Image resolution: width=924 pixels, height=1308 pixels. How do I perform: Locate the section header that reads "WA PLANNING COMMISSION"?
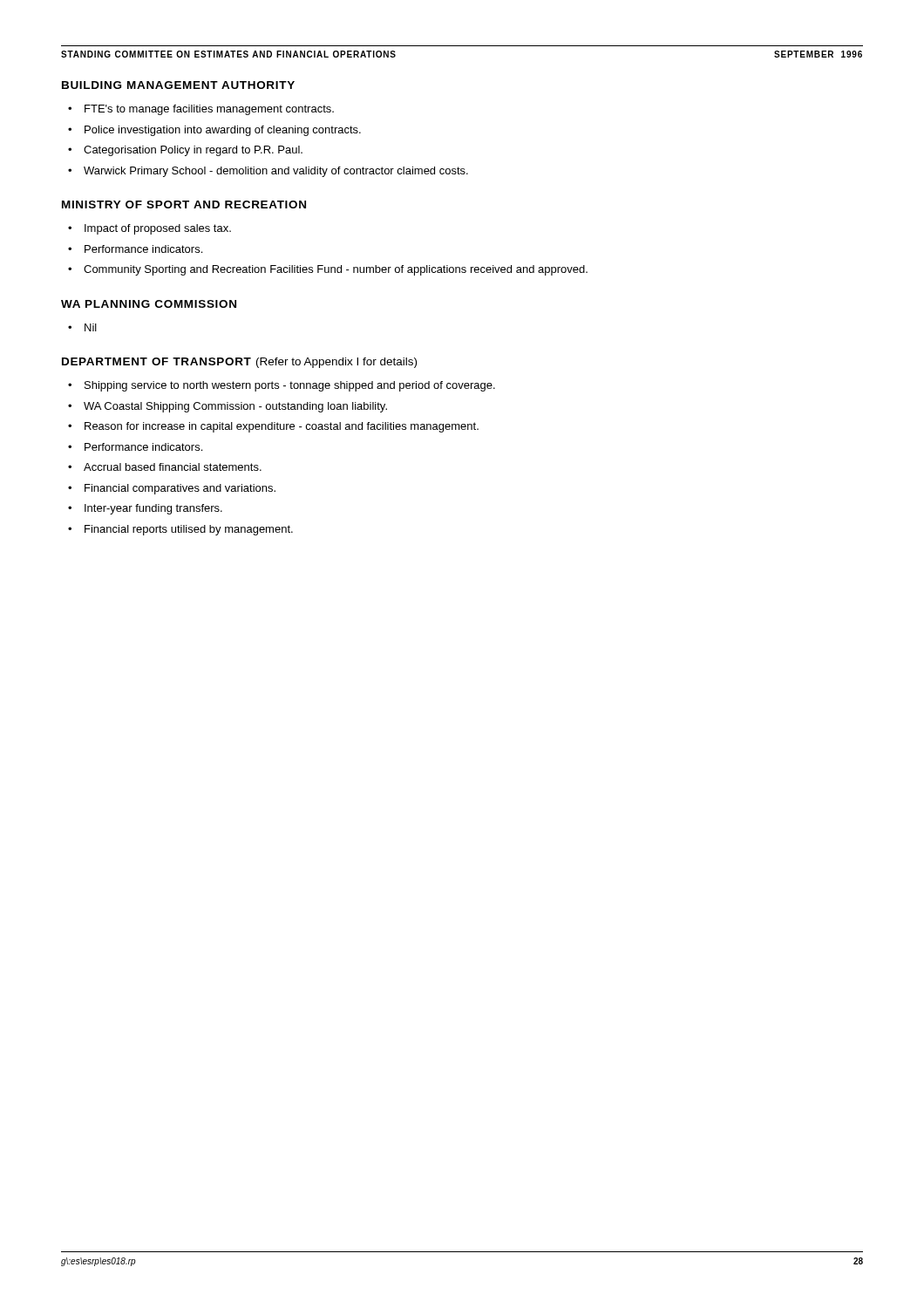[x=149, y=303]
